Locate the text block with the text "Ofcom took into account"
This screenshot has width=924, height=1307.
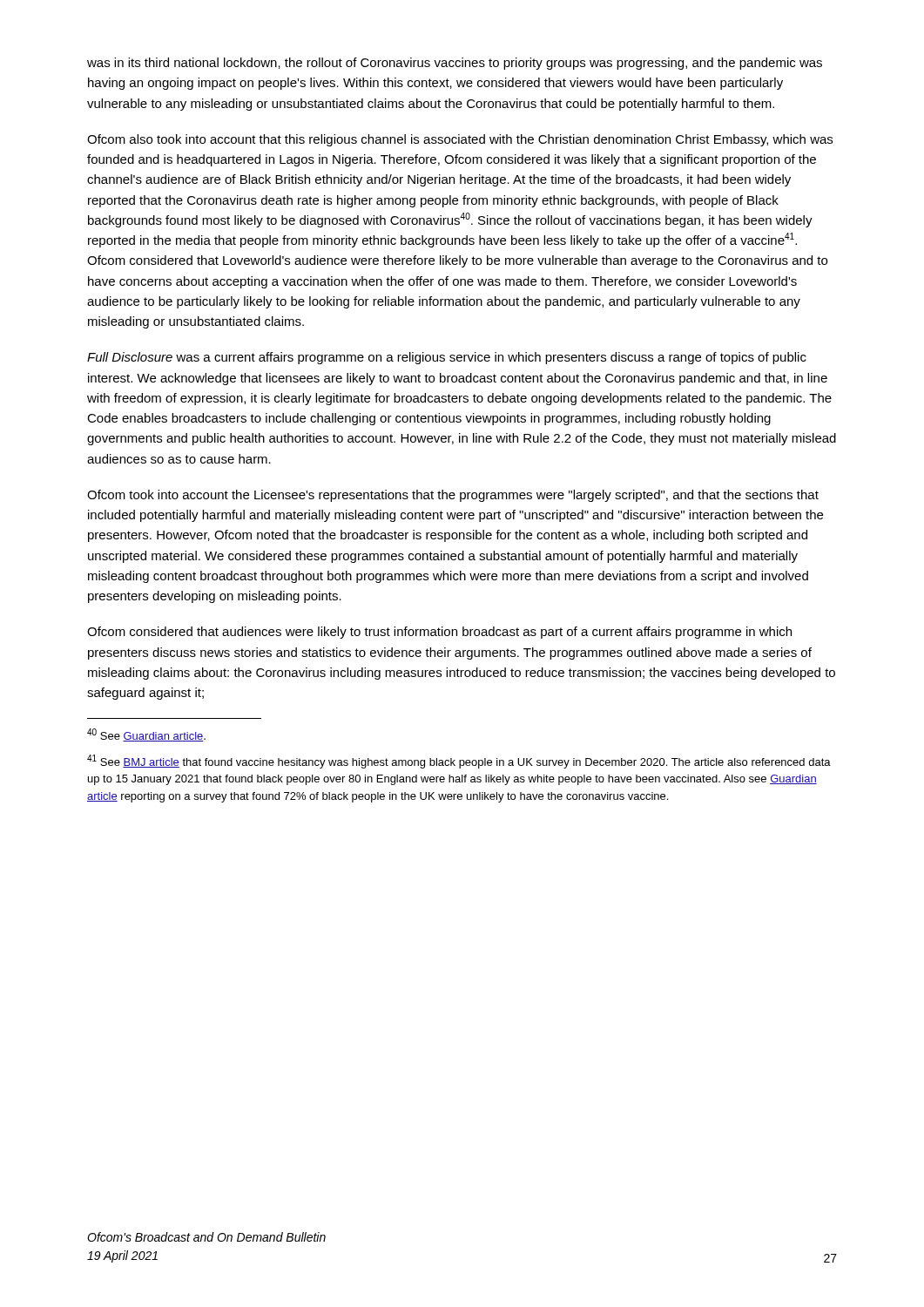tap(455, 545)
